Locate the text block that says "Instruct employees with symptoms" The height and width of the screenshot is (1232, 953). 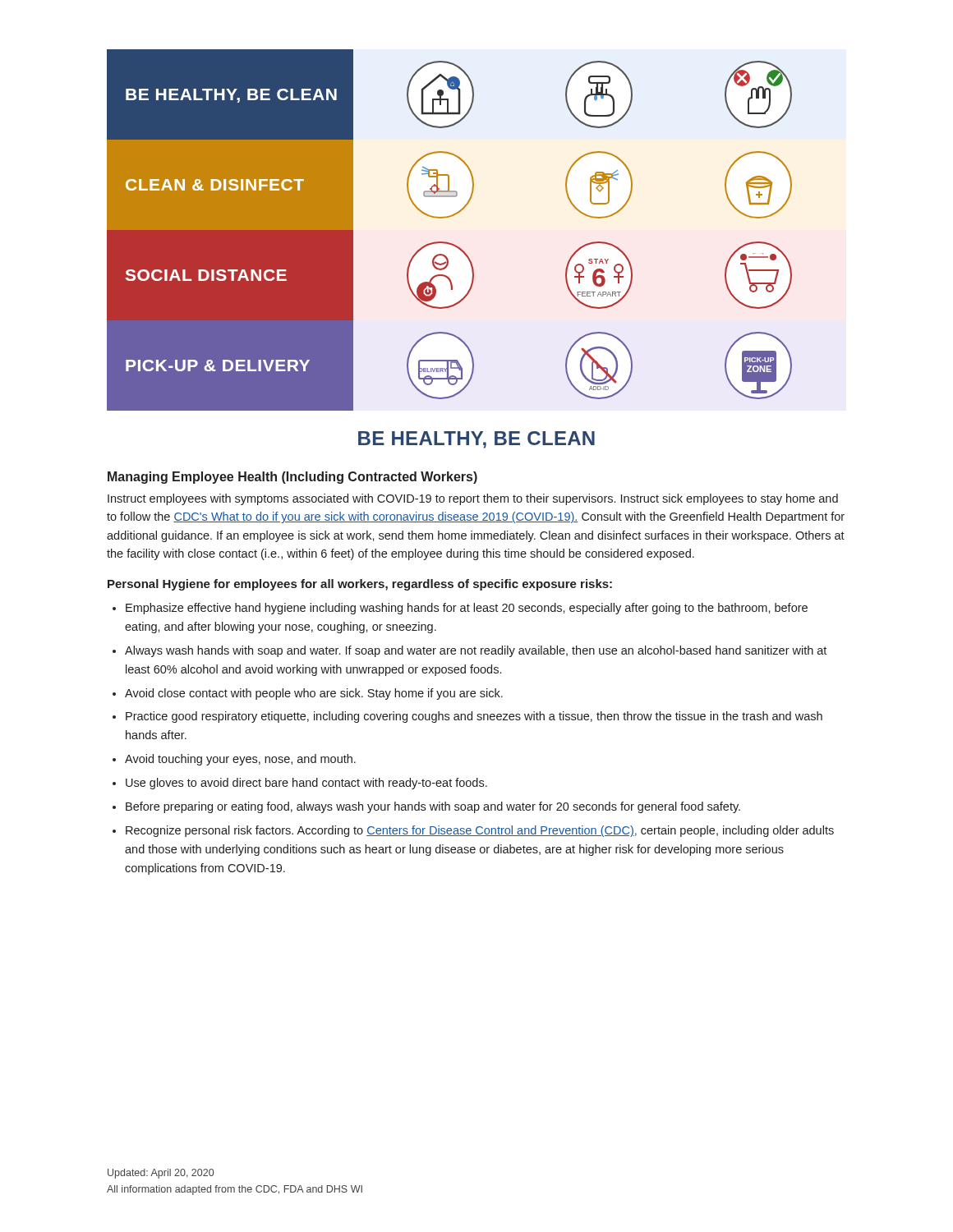476,526
